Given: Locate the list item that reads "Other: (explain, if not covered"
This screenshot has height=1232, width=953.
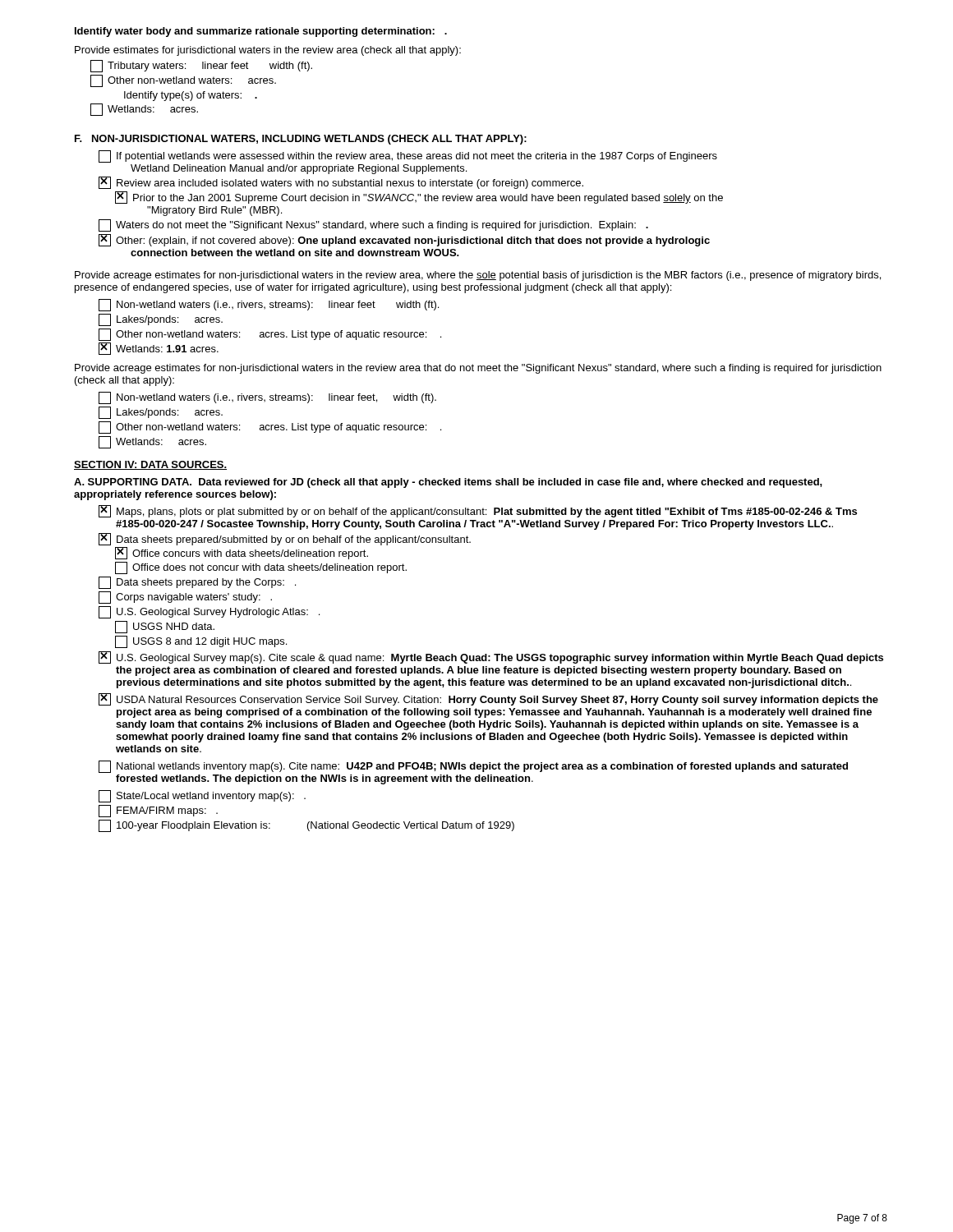Looking at the screenshot, I should point(493,246).
